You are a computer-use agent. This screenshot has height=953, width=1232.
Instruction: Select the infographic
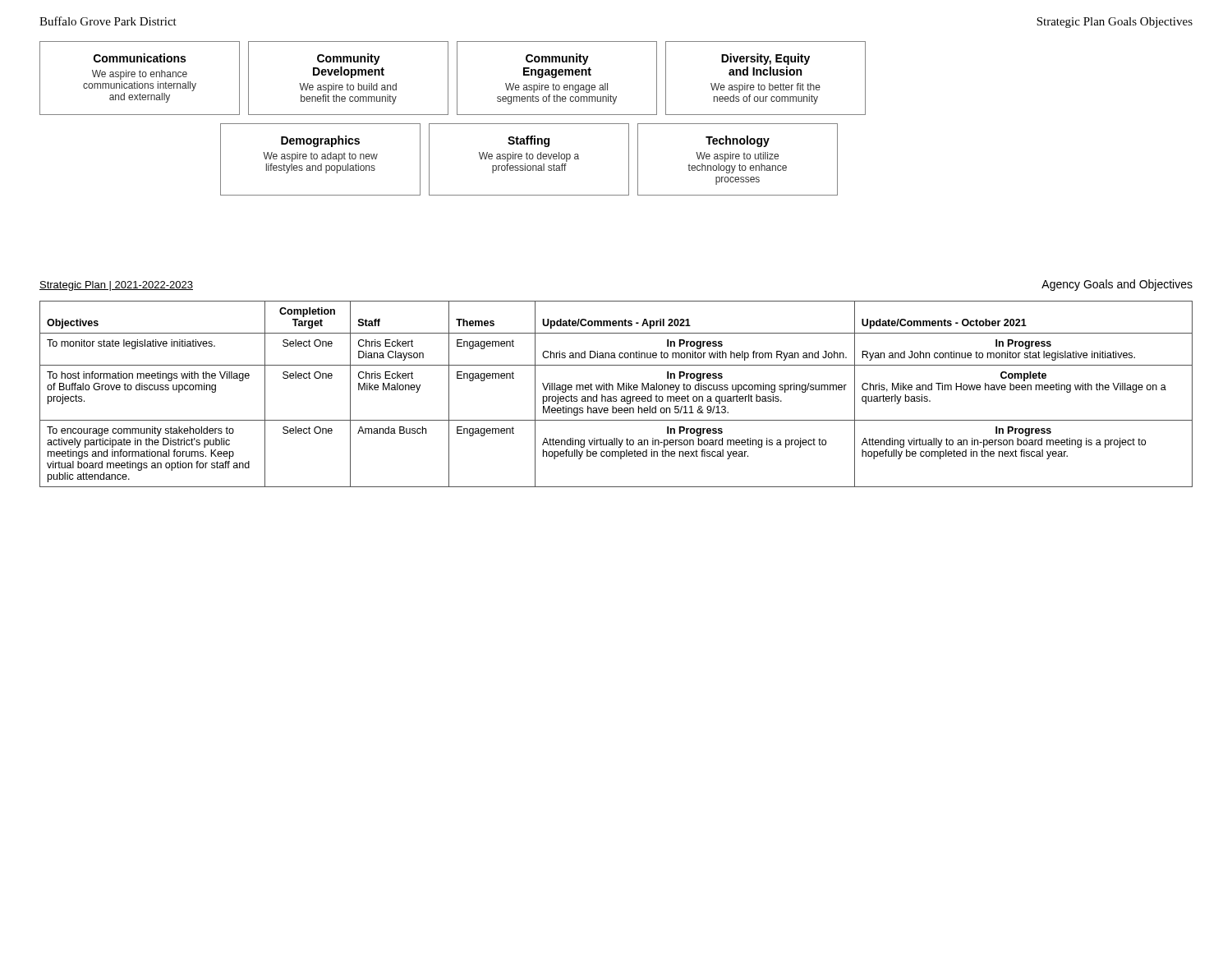click(616, 118)
